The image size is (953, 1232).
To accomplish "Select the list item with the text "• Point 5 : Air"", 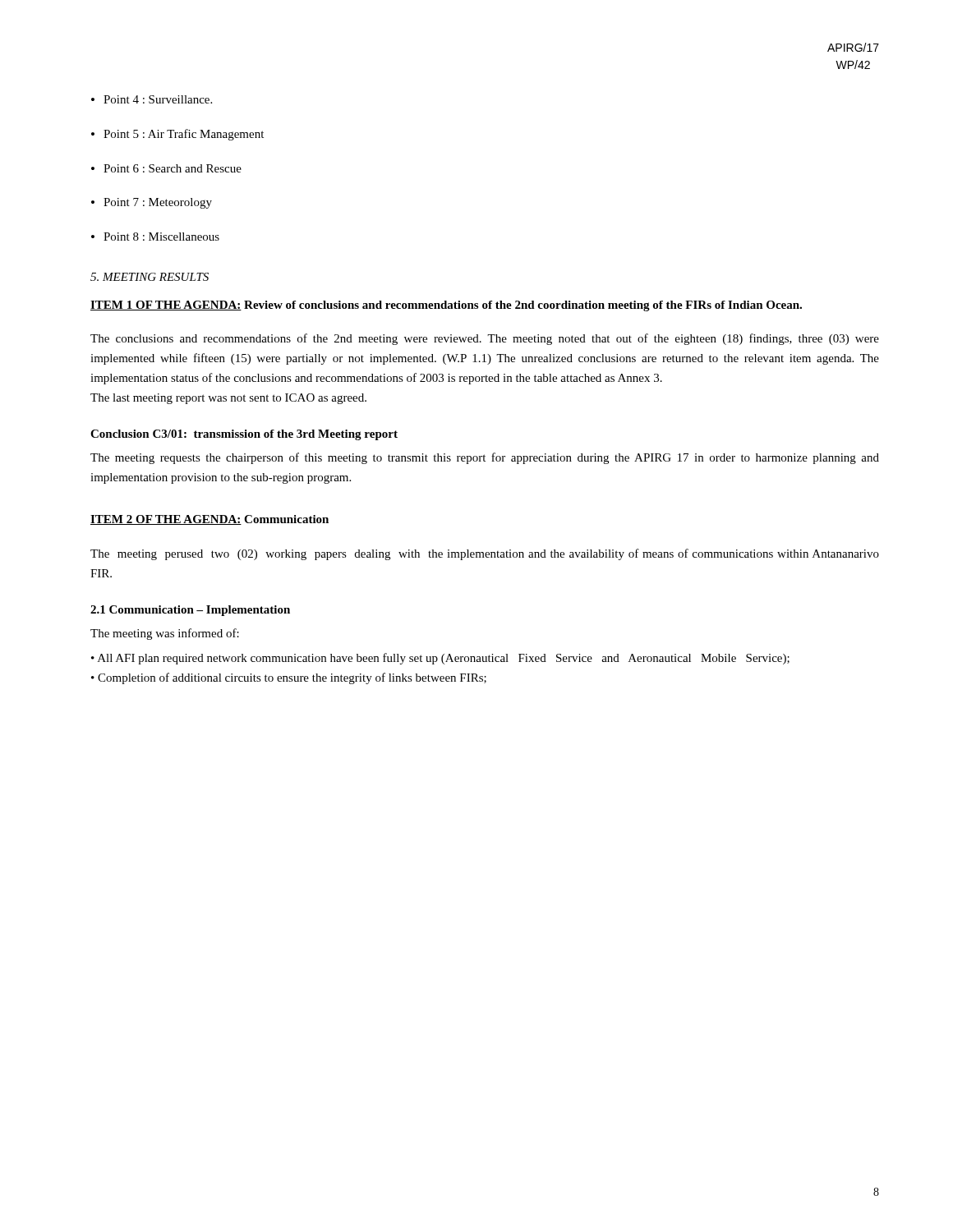I will click(177, 134).
